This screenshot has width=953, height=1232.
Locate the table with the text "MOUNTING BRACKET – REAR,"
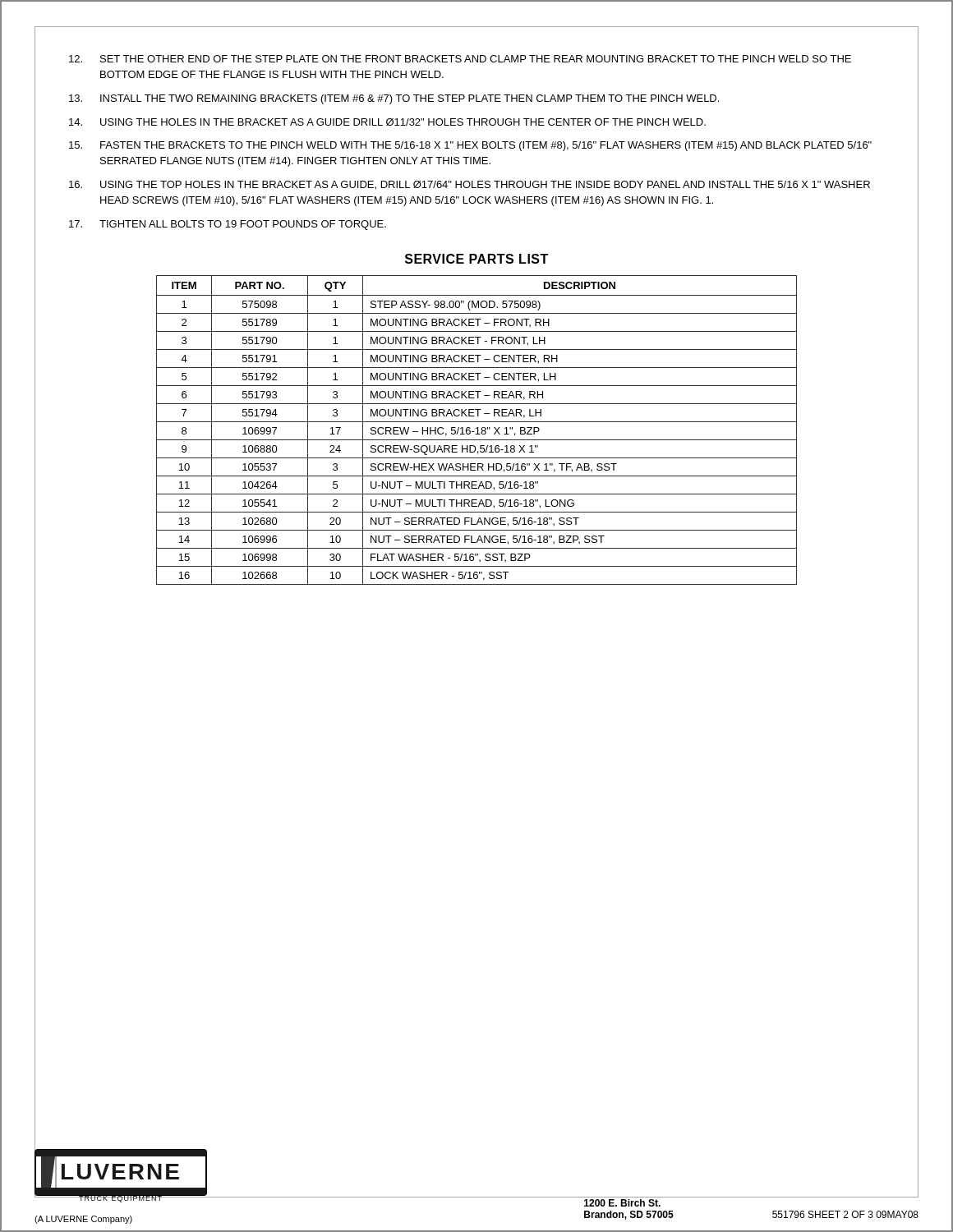476,430
